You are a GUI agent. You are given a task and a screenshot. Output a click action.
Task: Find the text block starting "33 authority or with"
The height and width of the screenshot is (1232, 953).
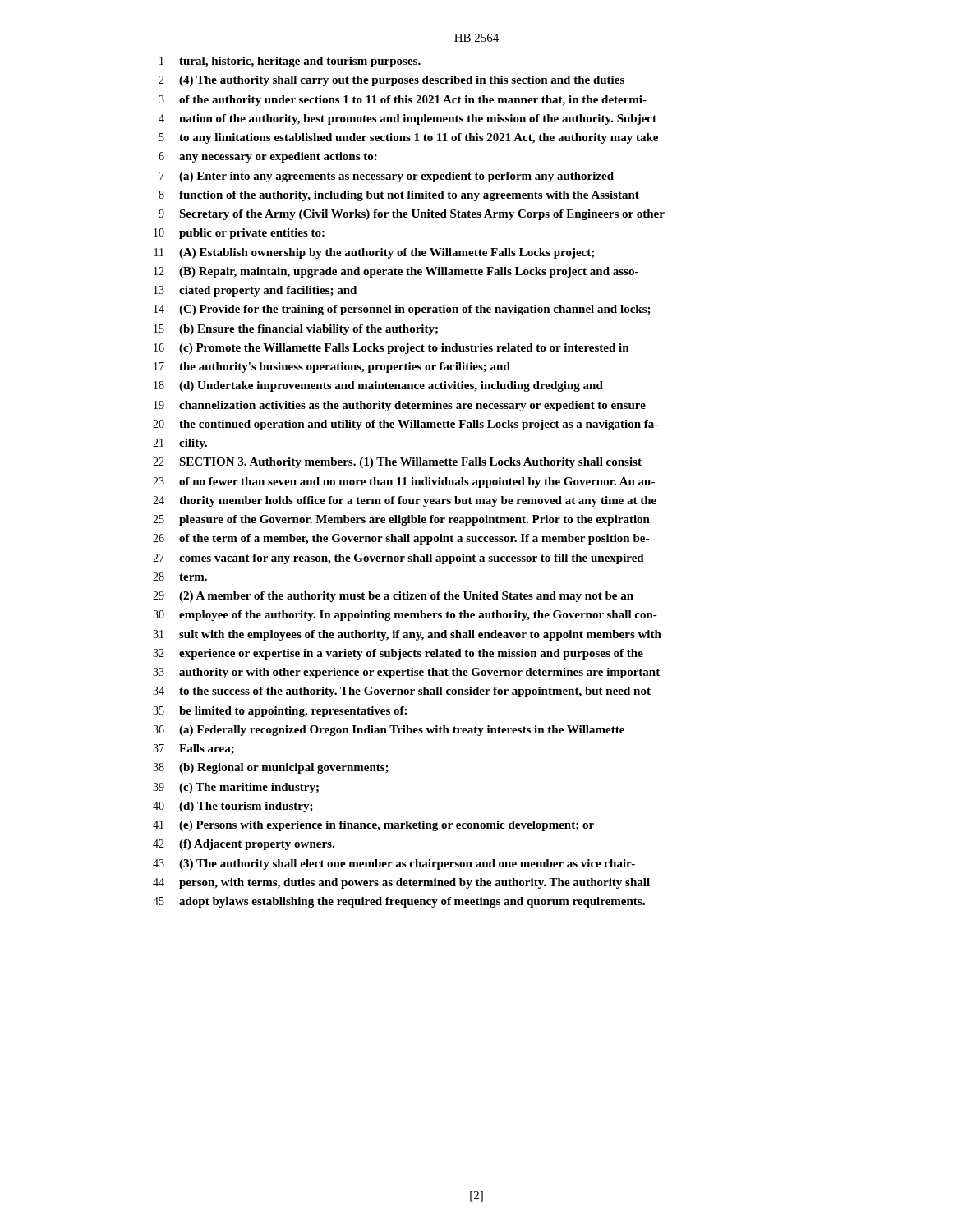click(x=496, y=672)
